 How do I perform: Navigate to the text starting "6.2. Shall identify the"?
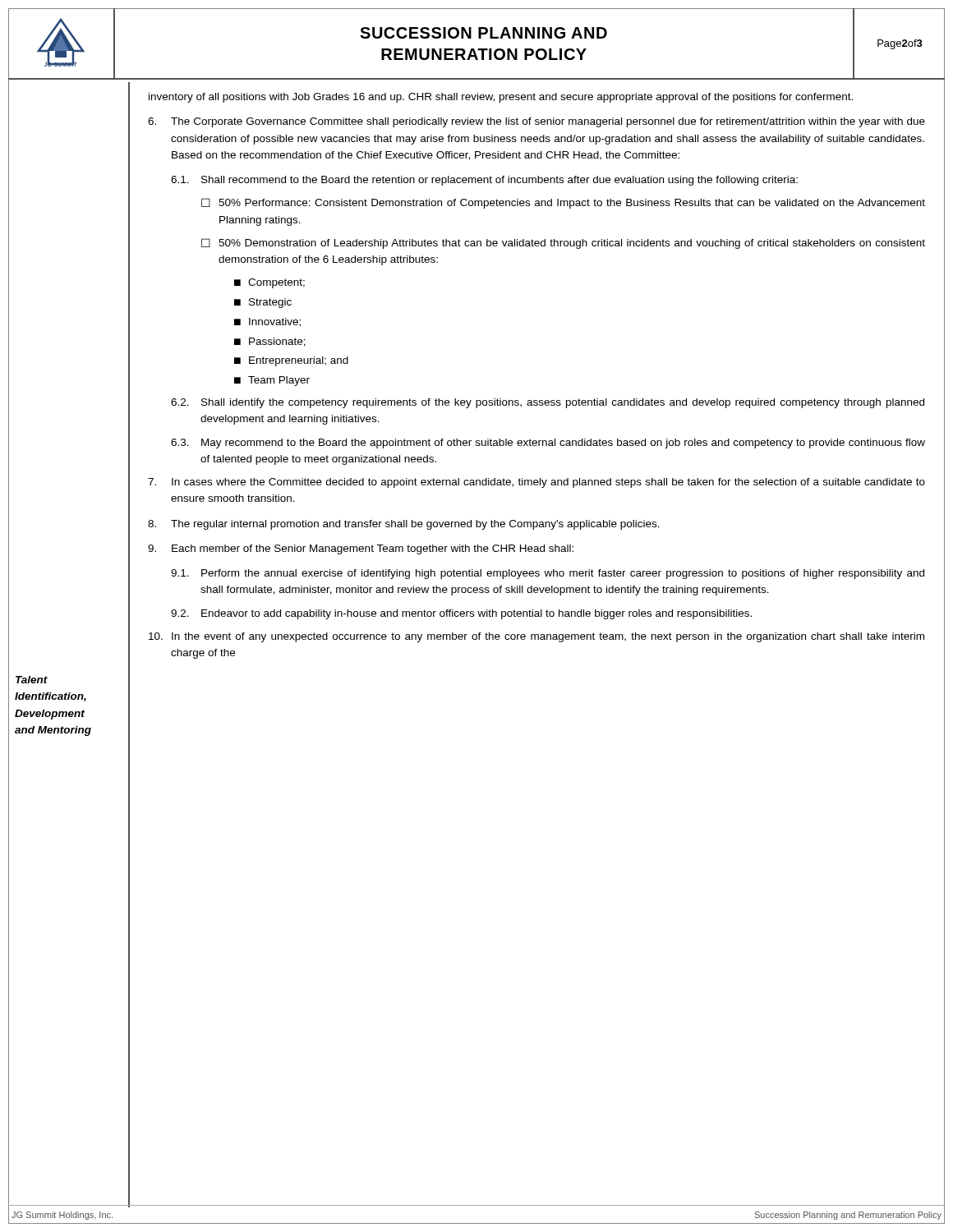[548, 411]
